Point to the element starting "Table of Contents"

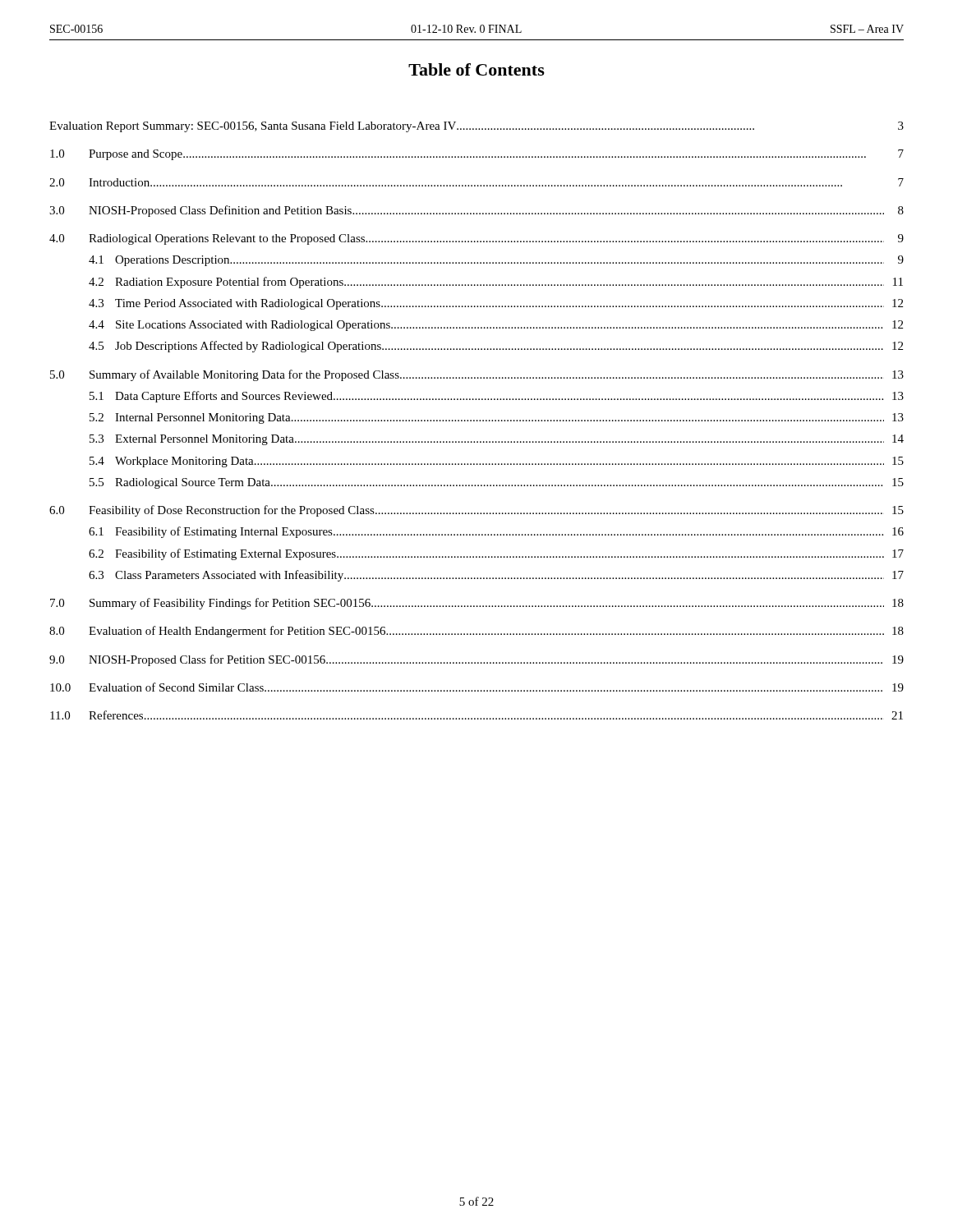[x=476, y=70]
